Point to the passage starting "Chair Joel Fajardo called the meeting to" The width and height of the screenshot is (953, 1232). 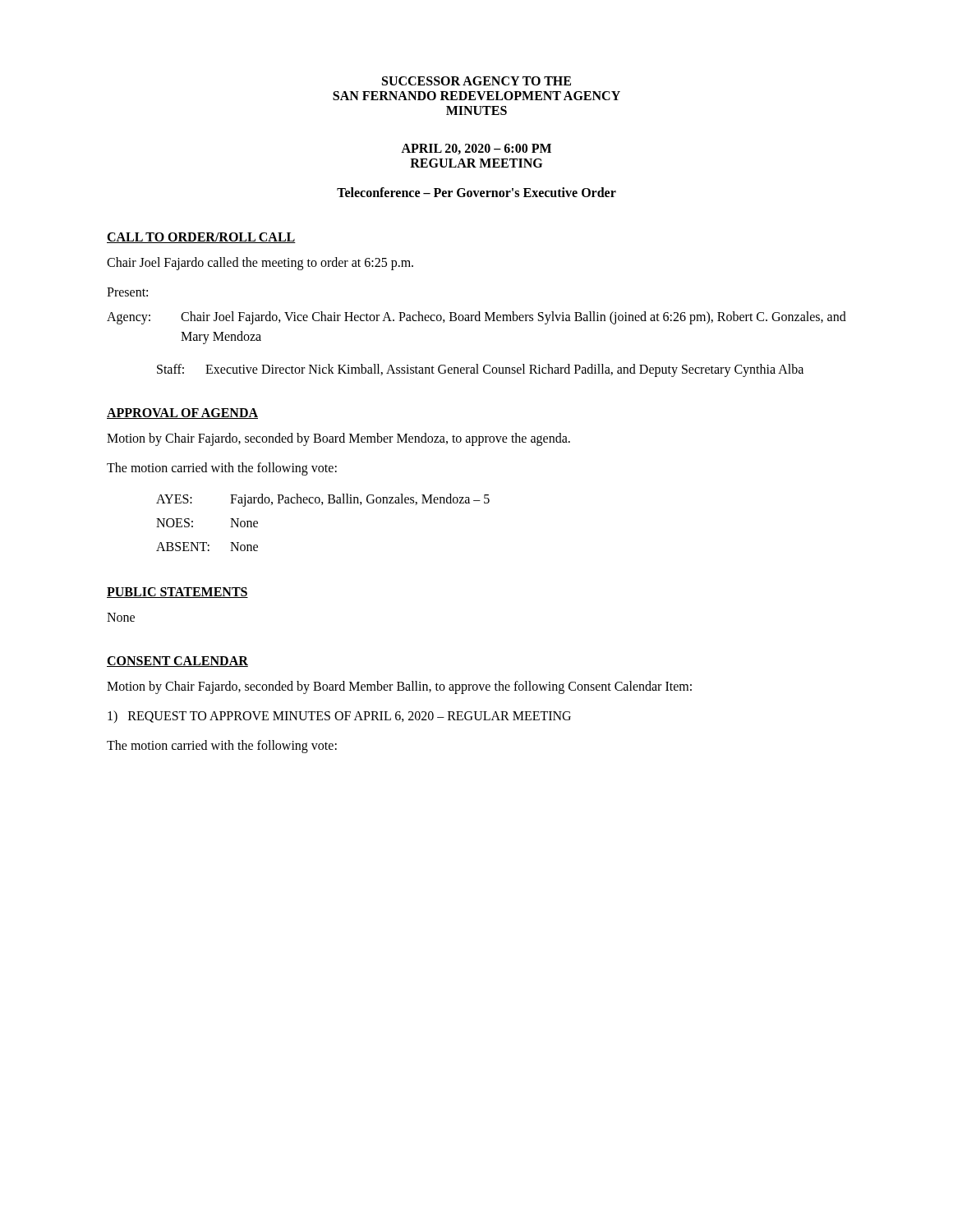coord(261,262)
